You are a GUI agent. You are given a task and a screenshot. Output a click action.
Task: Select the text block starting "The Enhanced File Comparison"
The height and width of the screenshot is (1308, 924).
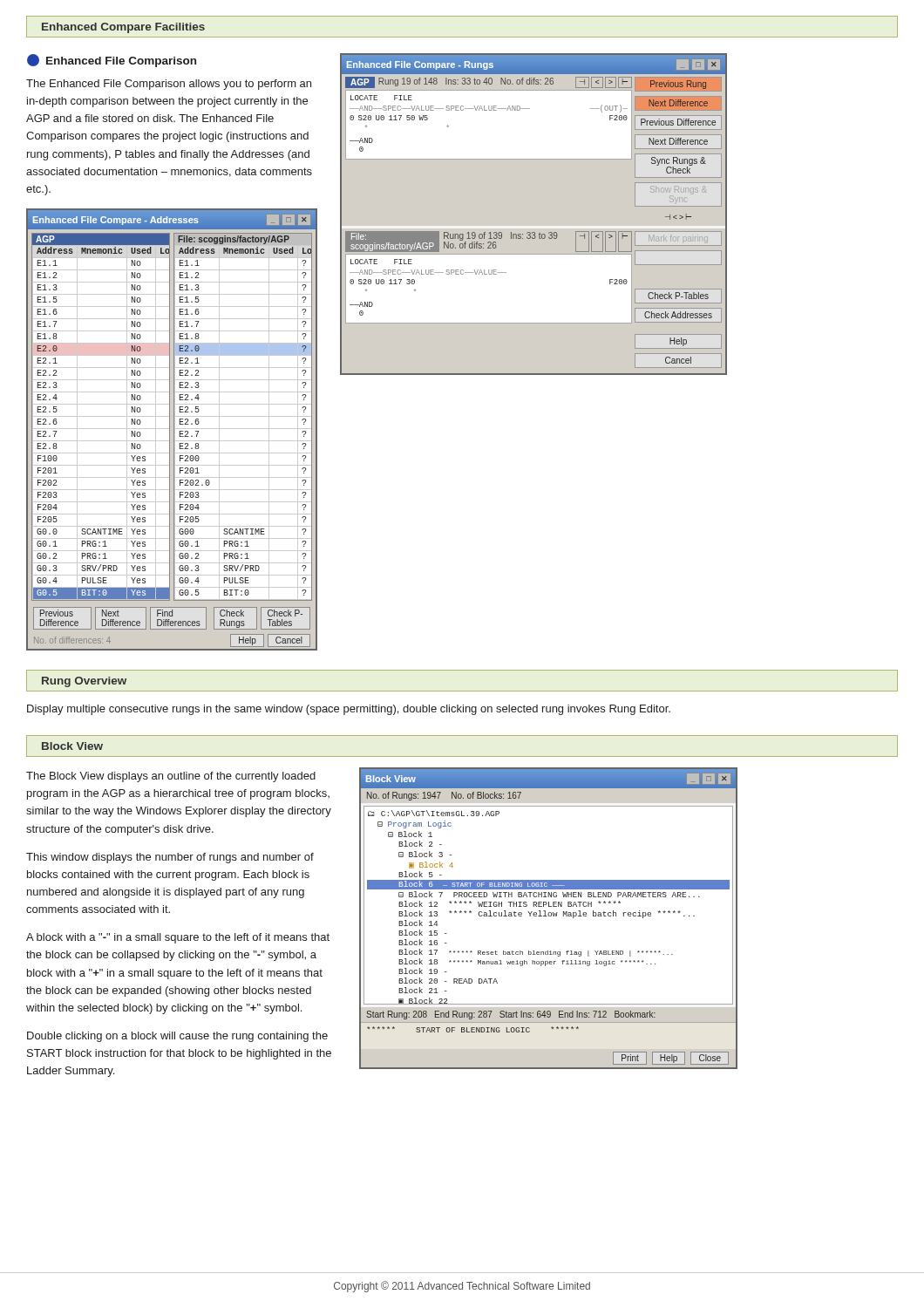pyautogui.click(x=169, y=136)
